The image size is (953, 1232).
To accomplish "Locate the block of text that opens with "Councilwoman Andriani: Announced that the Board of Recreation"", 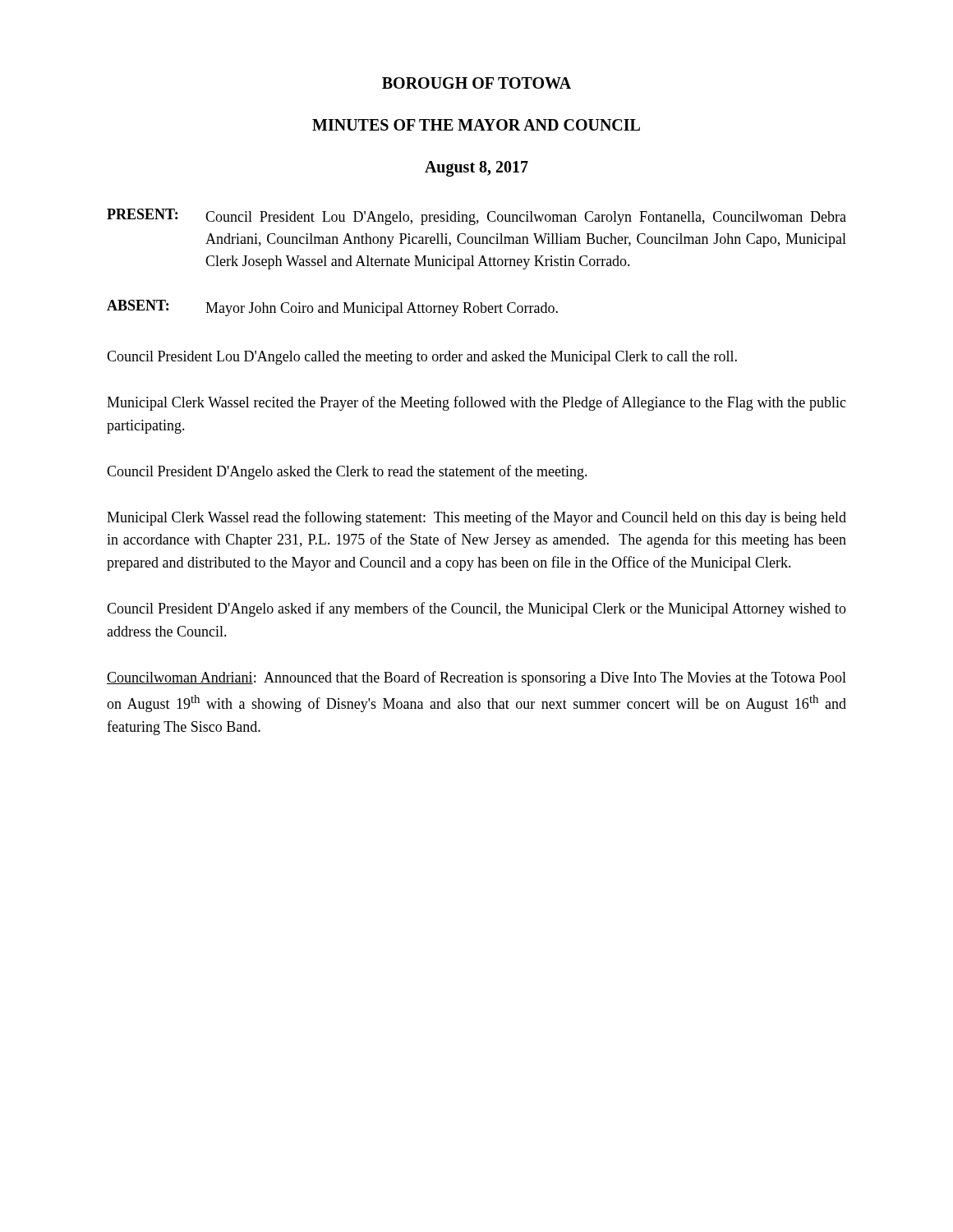I will tap(476, 702).
